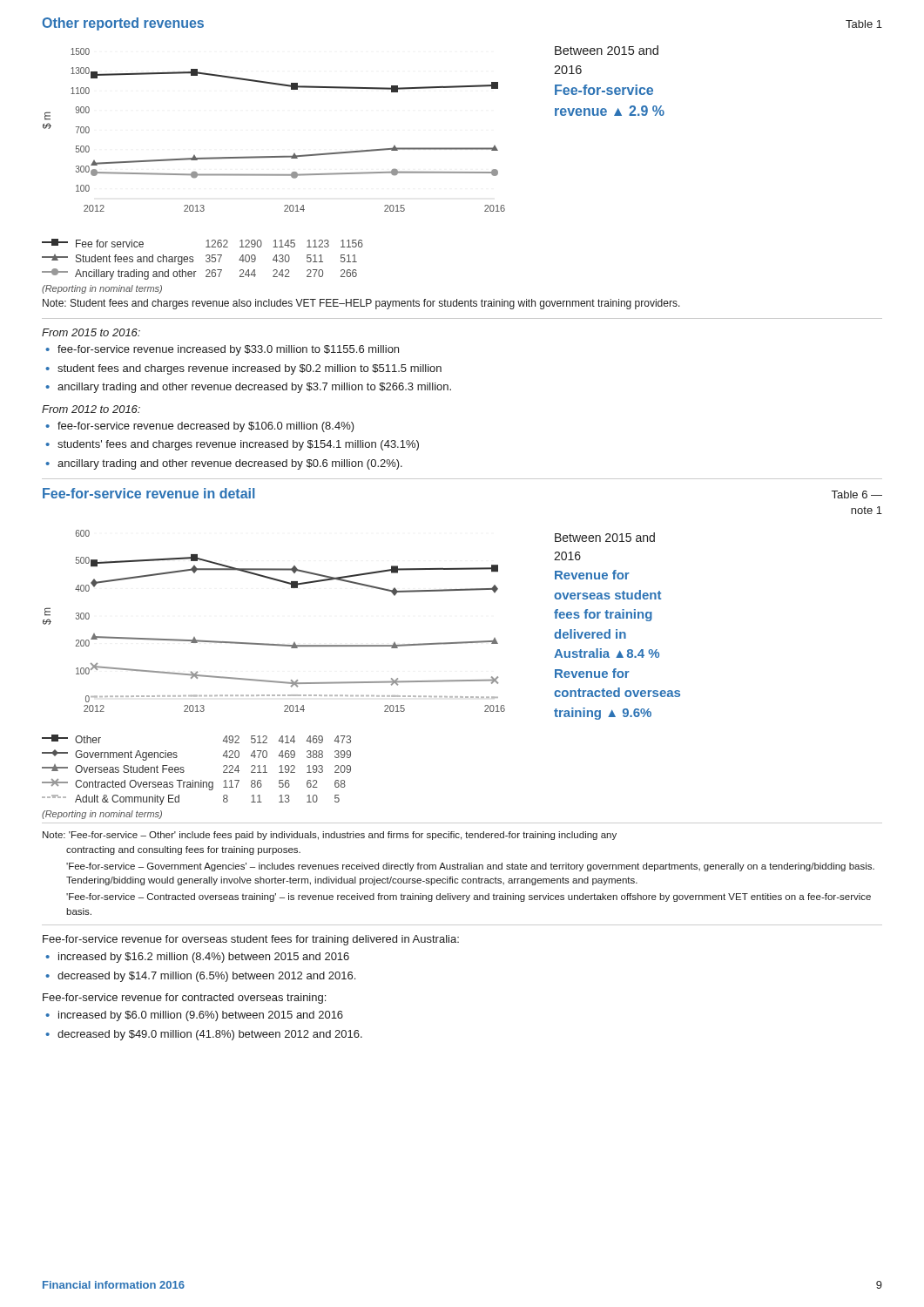The height and width of the screenshot is (1307, 924).
Task: Point to the block beginning "increased by $16.2 million (8.4%) between 2015"
Action: 204,957
